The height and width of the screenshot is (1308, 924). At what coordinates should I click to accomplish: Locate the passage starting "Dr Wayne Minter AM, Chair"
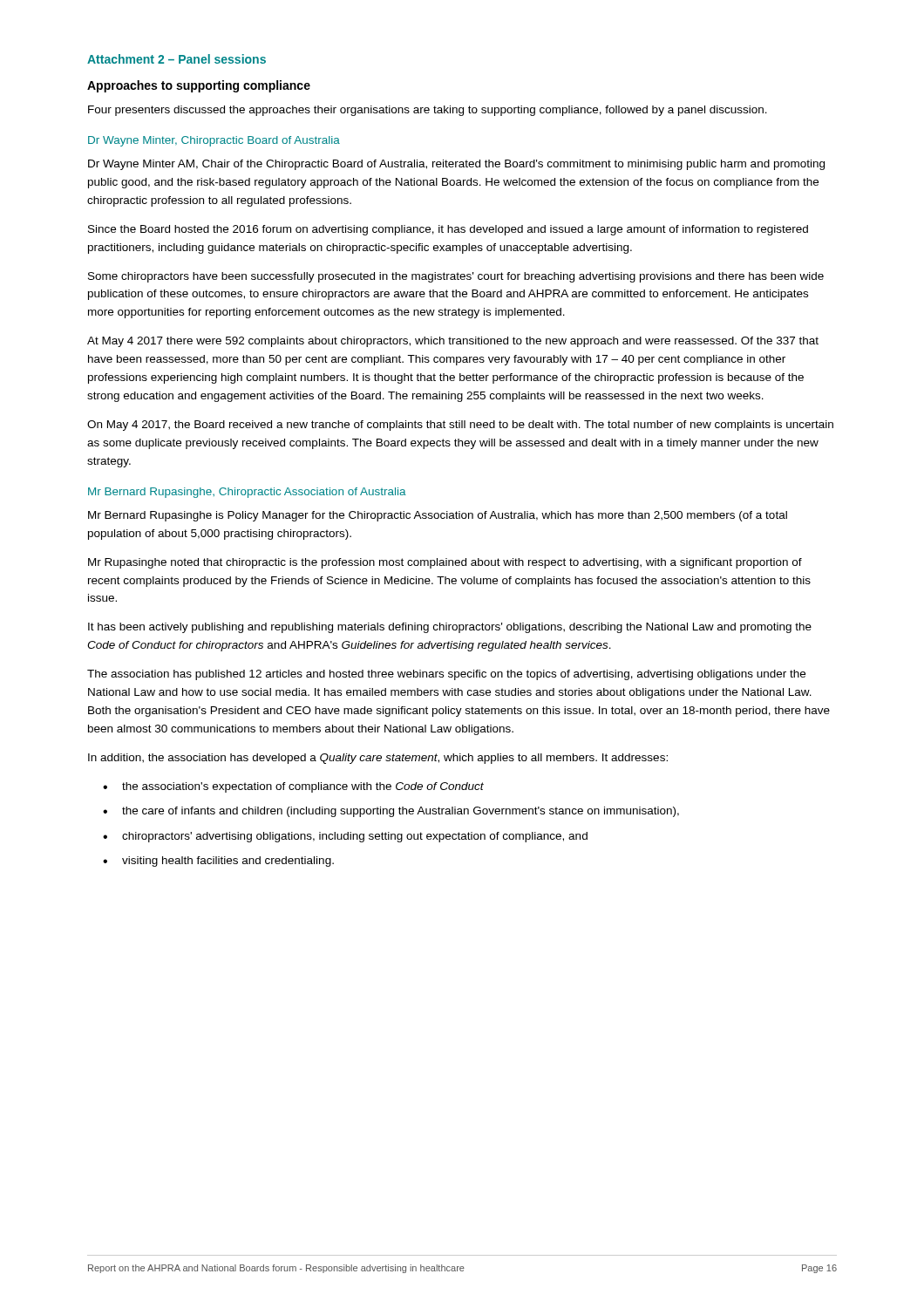(x=456, y=182)
